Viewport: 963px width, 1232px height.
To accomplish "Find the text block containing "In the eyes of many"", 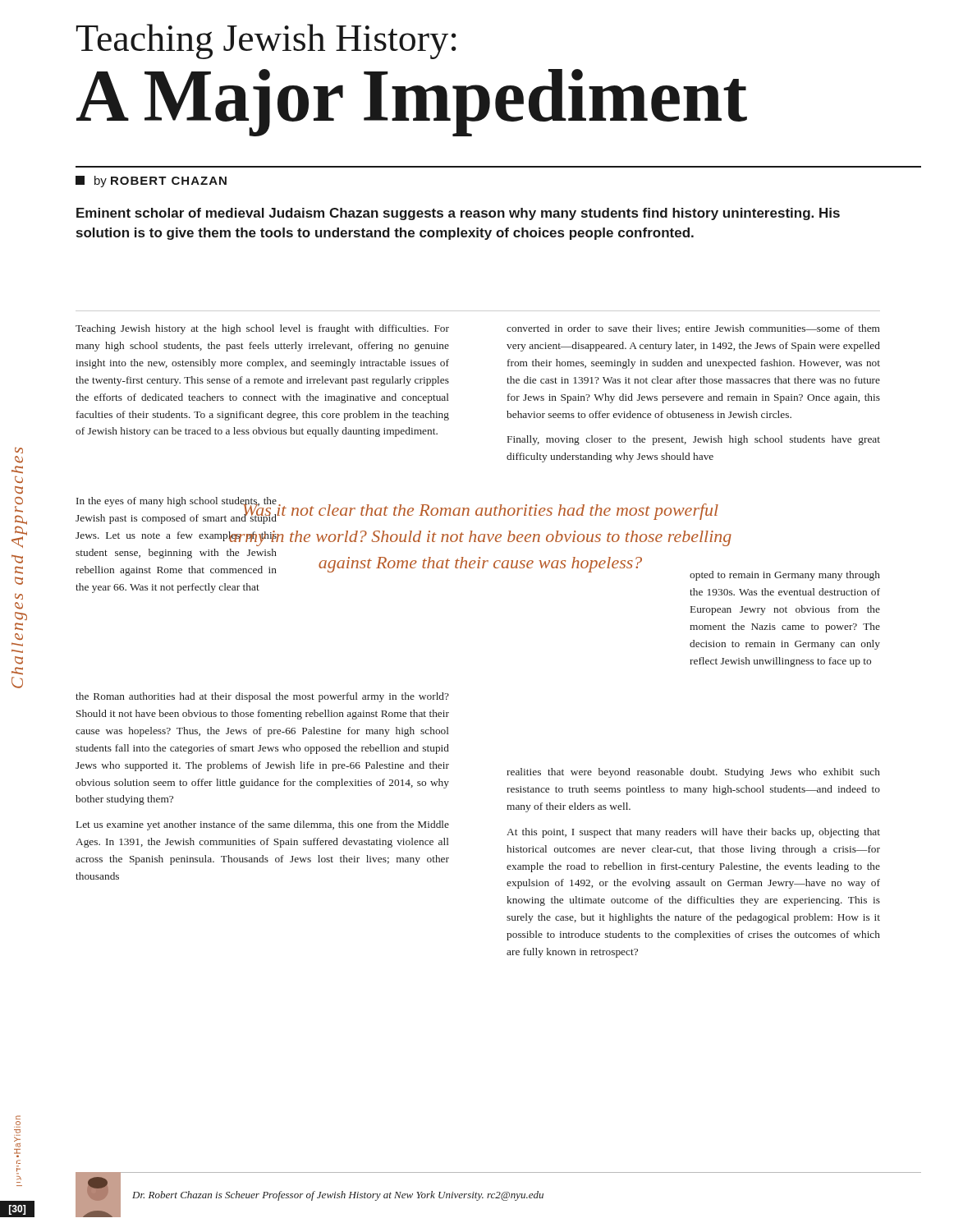I will [x=176, y=544].
